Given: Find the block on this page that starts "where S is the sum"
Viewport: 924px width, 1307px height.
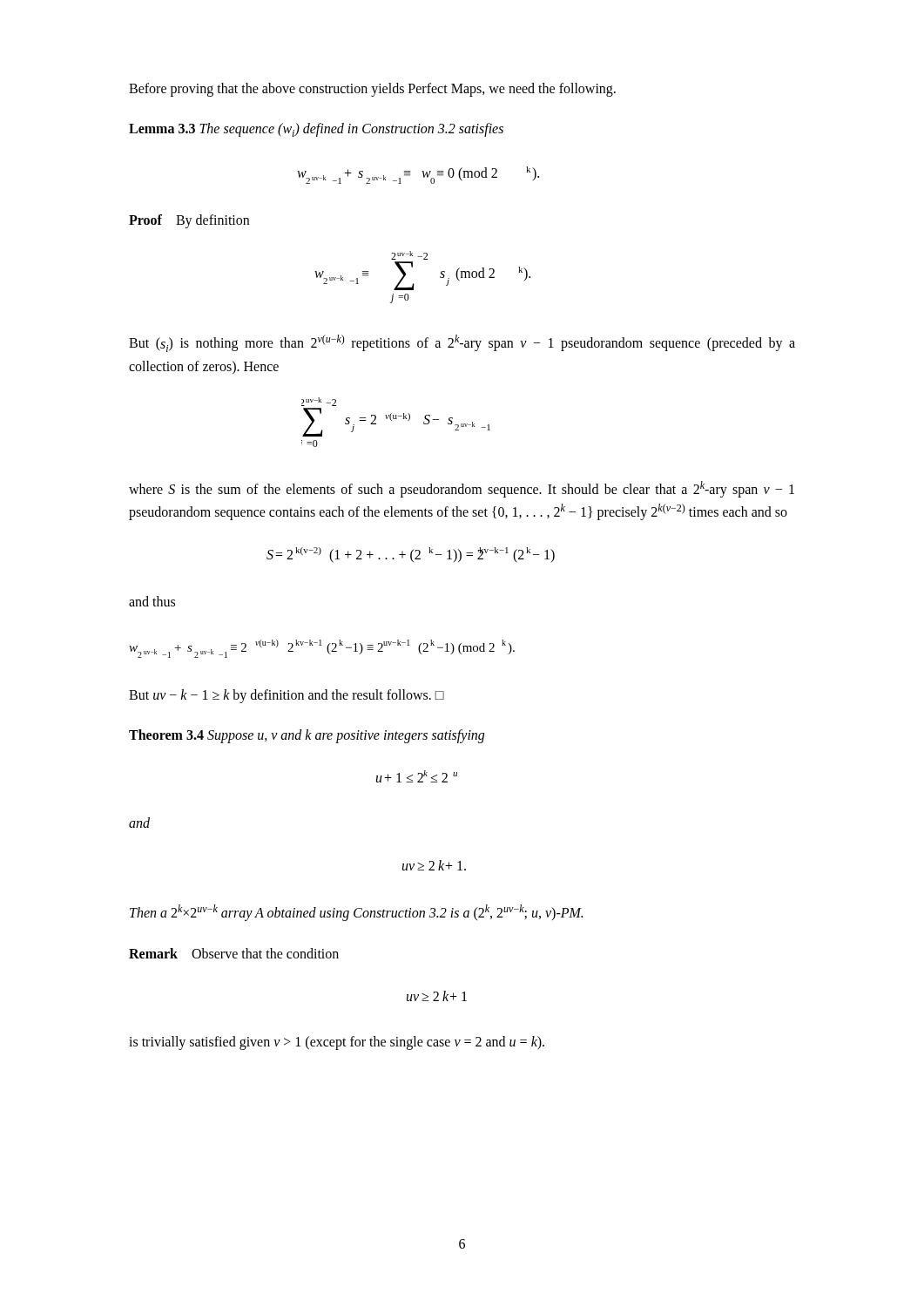Looking at the screenshot, I should (462, 499).
